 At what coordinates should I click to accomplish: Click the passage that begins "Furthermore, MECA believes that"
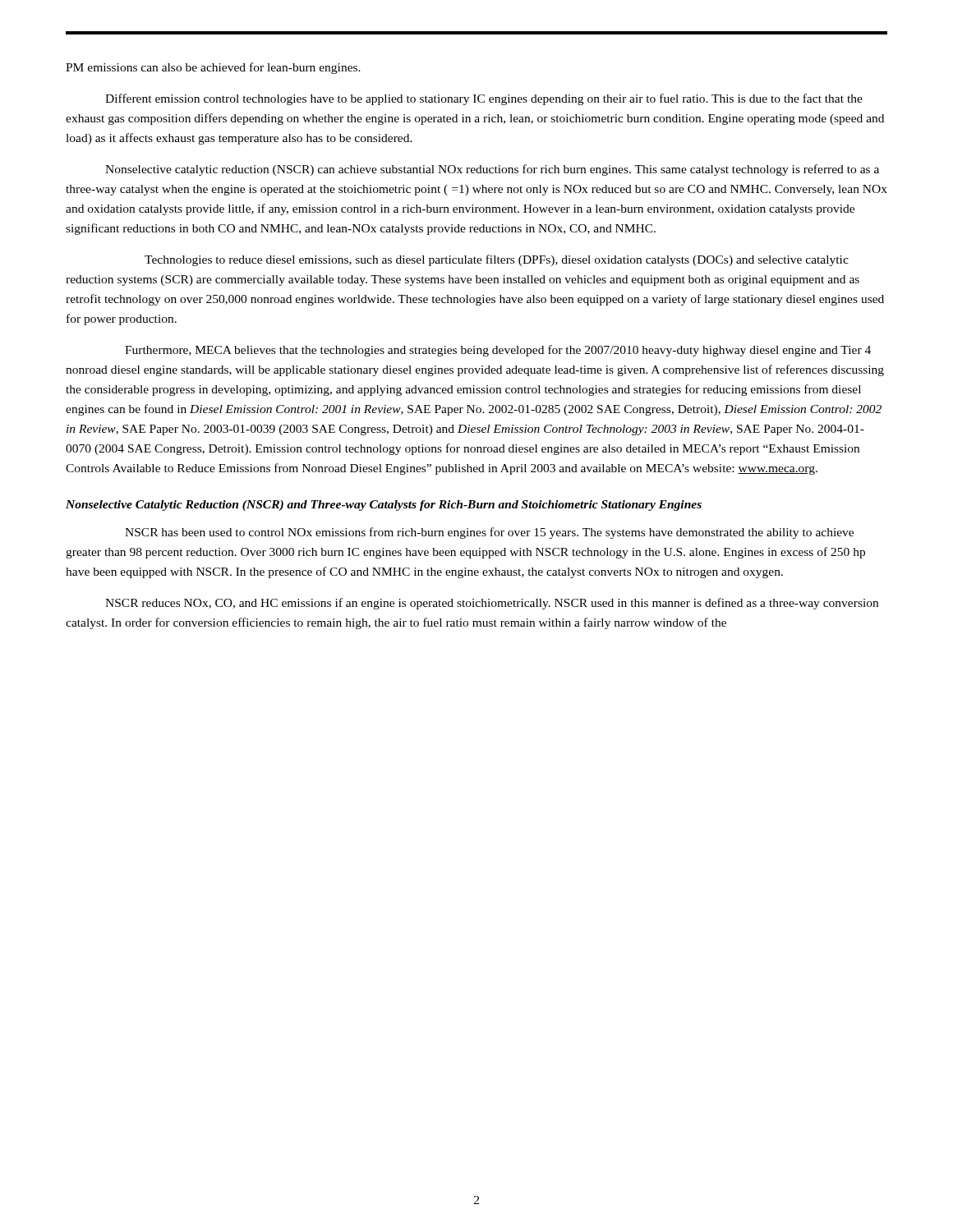point(476,409)
